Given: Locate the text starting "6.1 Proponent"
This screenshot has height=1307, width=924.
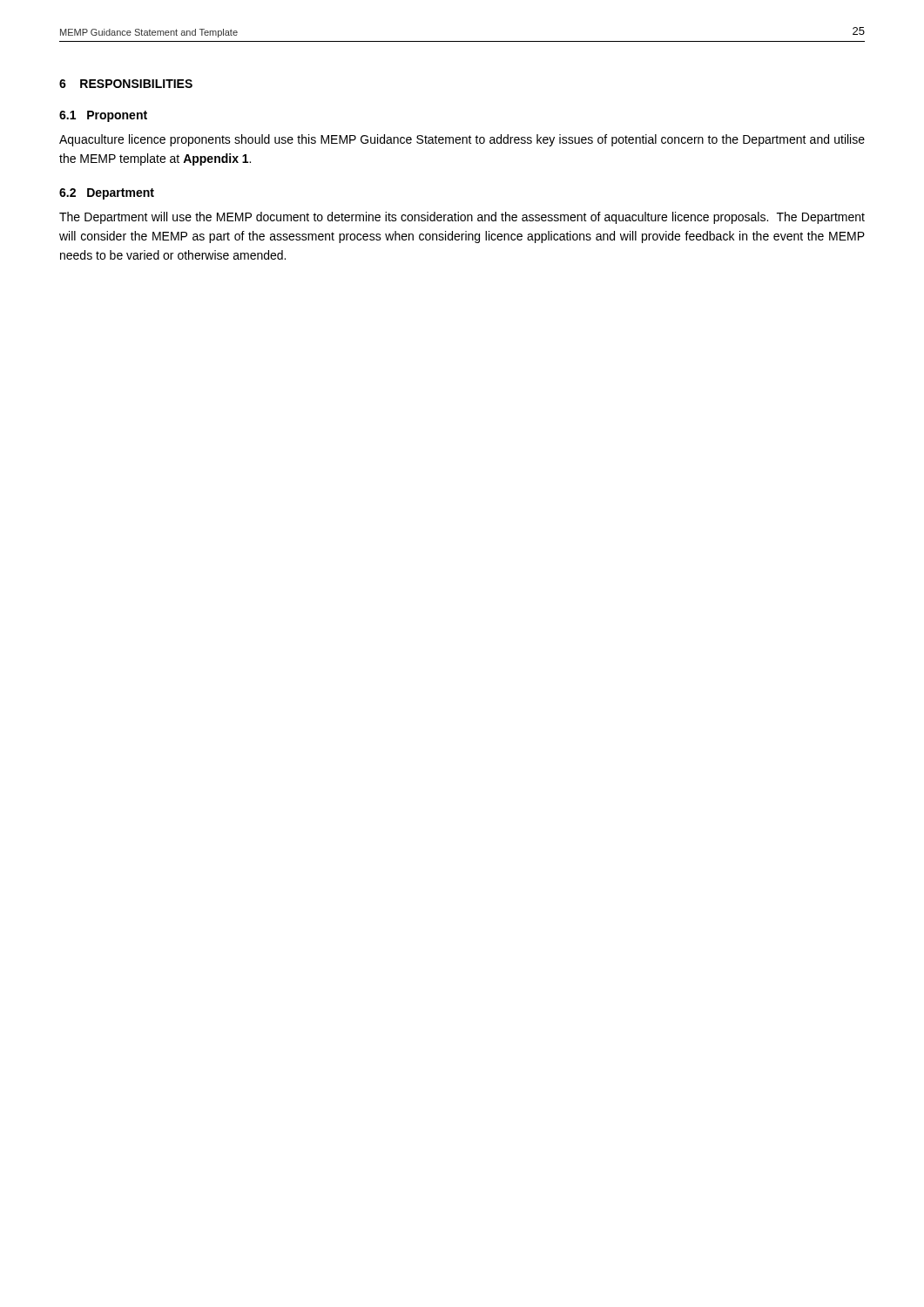Looking at the screenshot, I should click(103, 115).
